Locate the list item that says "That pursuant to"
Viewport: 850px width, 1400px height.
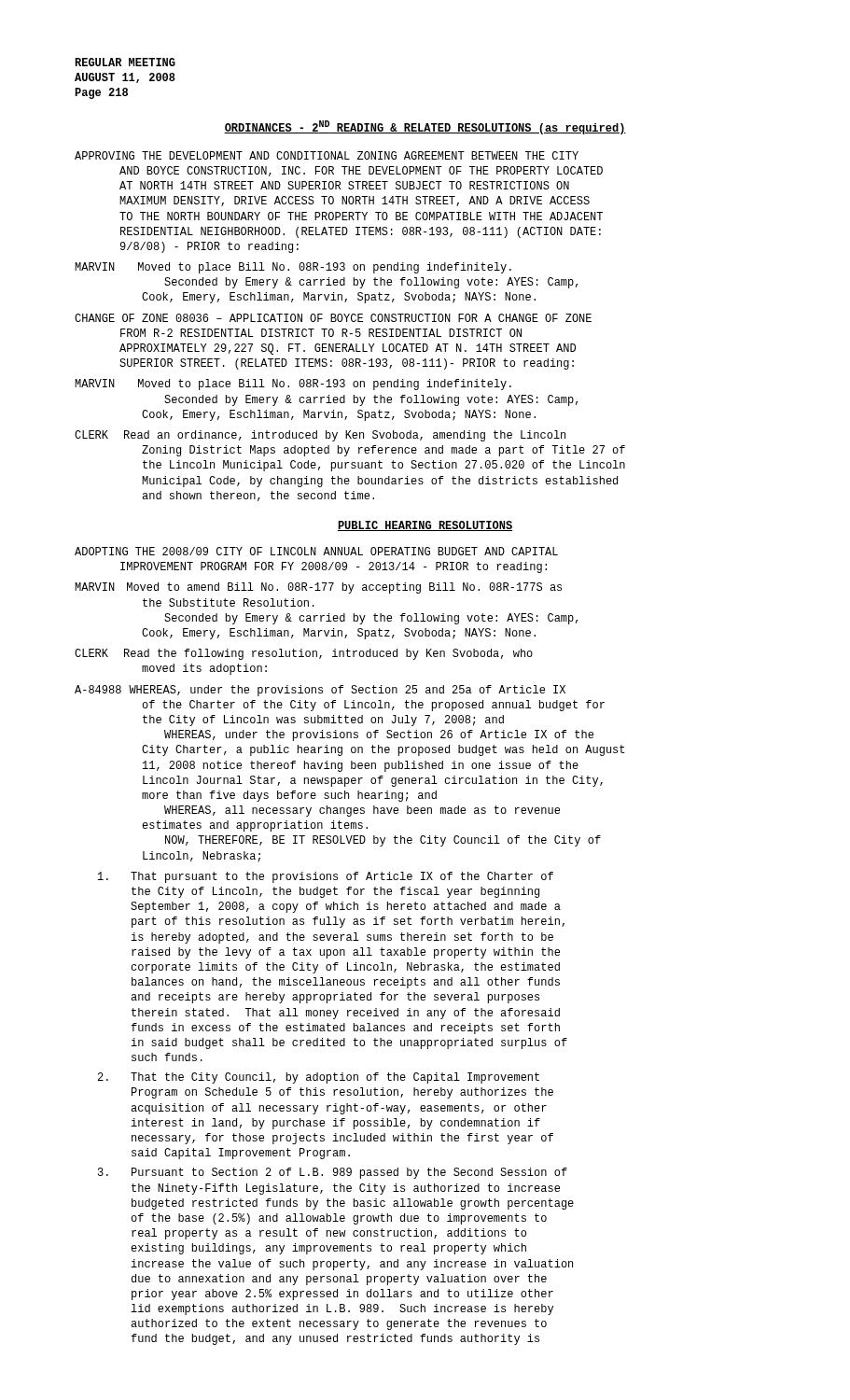click(321, 968)
